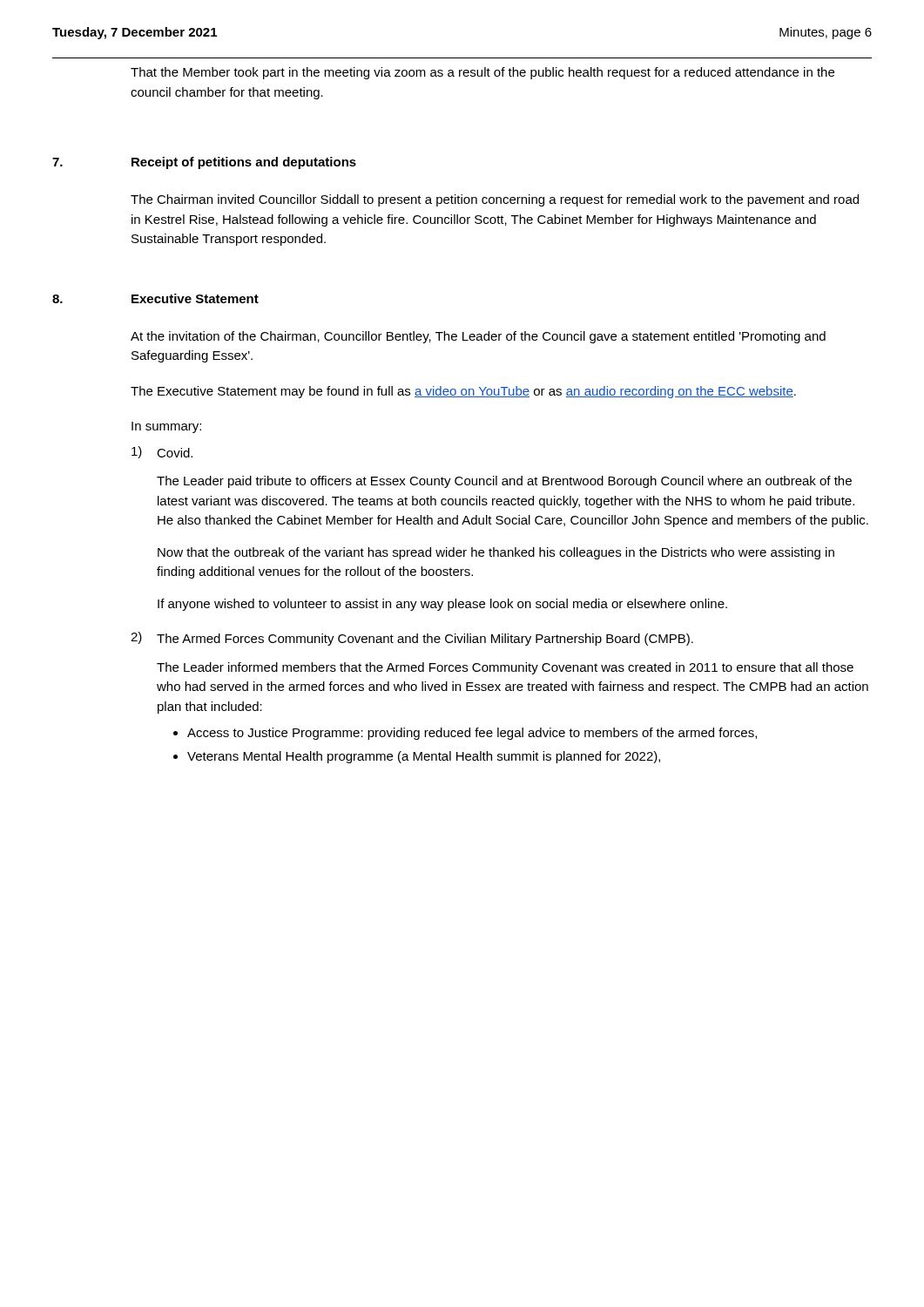Point to "1) Covid."
Viewport: 924px width, 1307px height.
coord(162,452)
